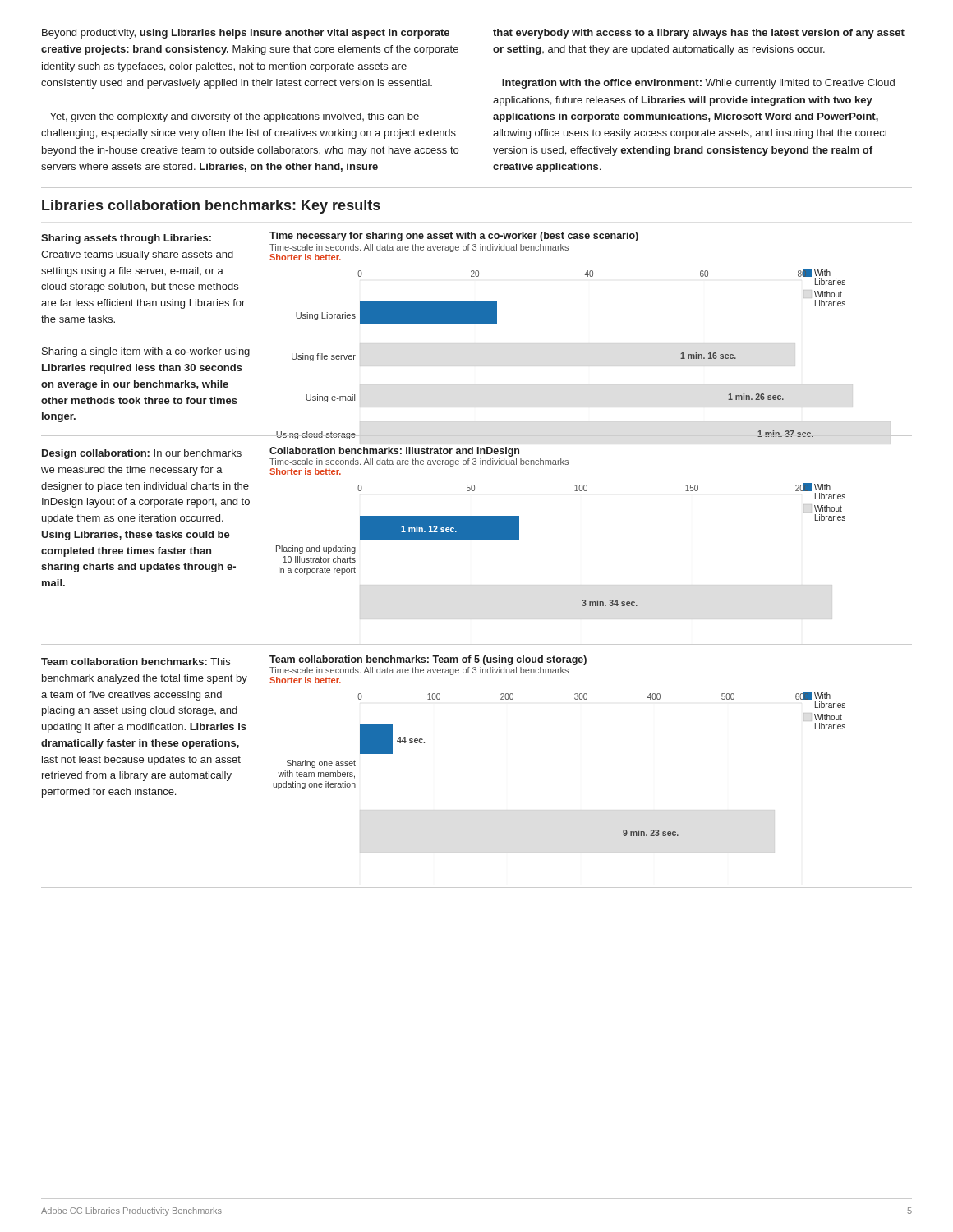The height and width of the screenshot is (1232, 953).
Task: Click on the text block with the text "Beyond productivity, using Libraries helps insure"
Action: point(244,33)
